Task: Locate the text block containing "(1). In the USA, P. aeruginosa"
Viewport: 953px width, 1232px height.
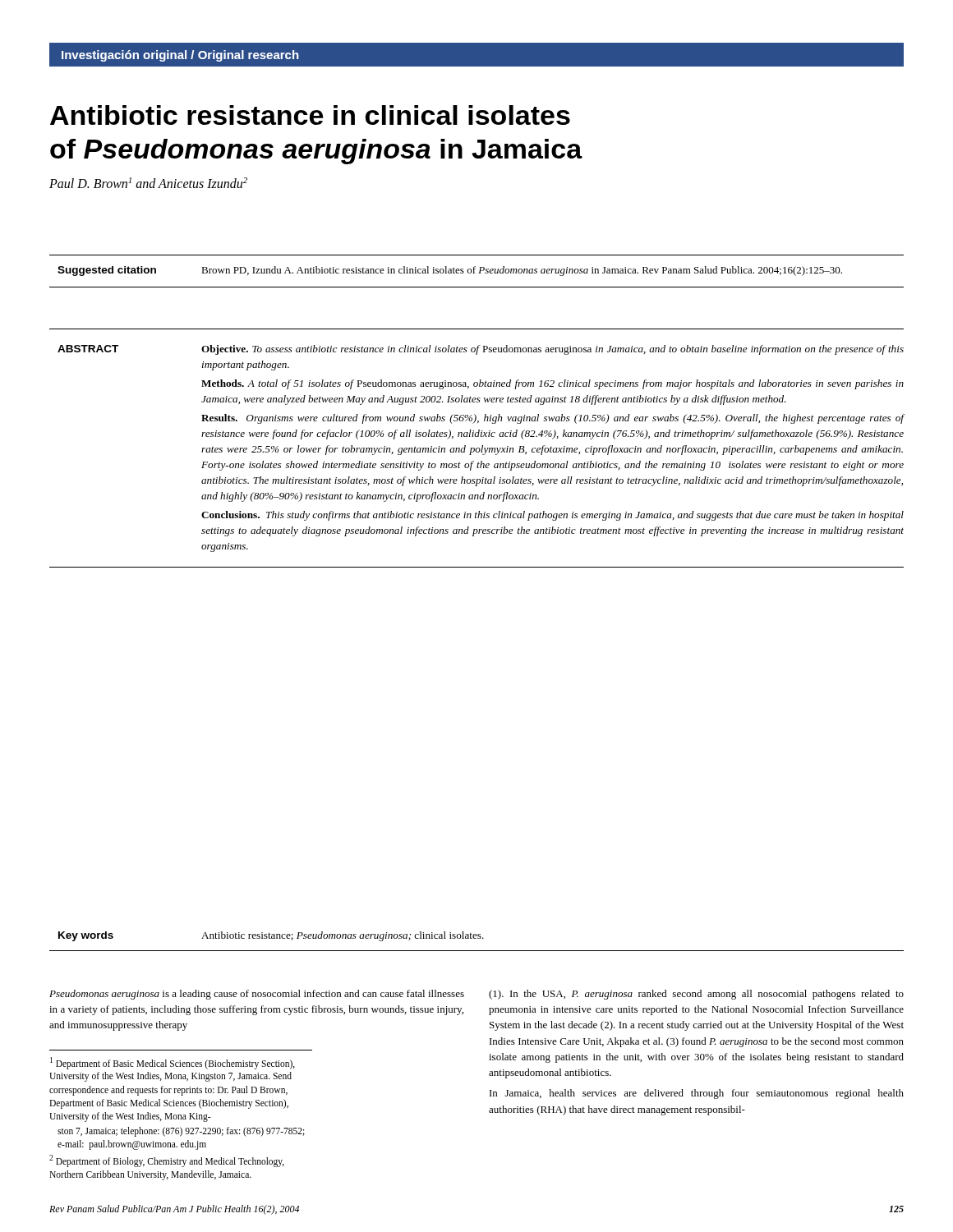Action: pos(696,1051)
